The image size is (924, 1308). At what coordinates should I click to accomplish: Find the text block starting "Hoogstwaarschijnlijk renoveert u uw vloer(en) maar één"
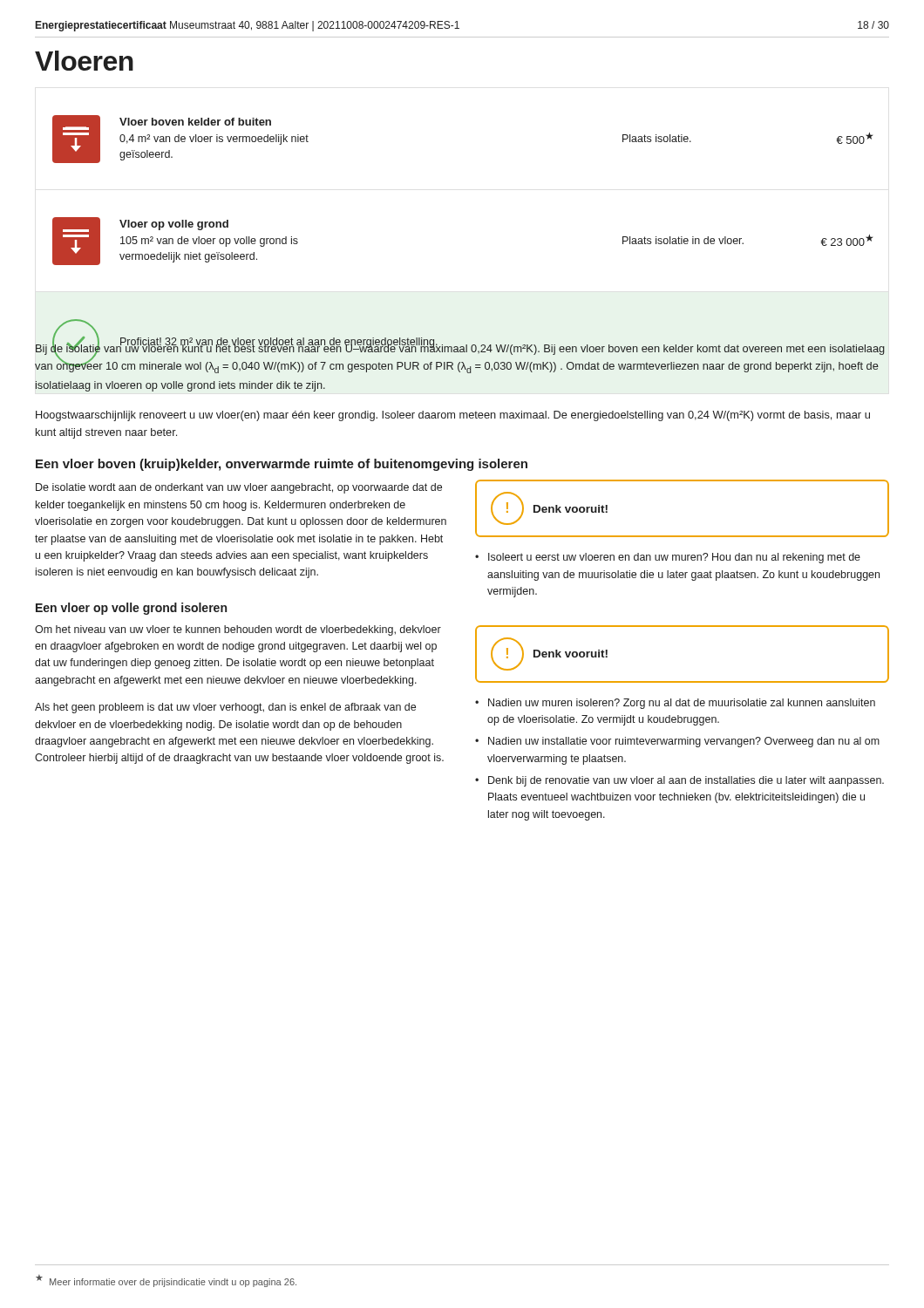tap(453, 423)
